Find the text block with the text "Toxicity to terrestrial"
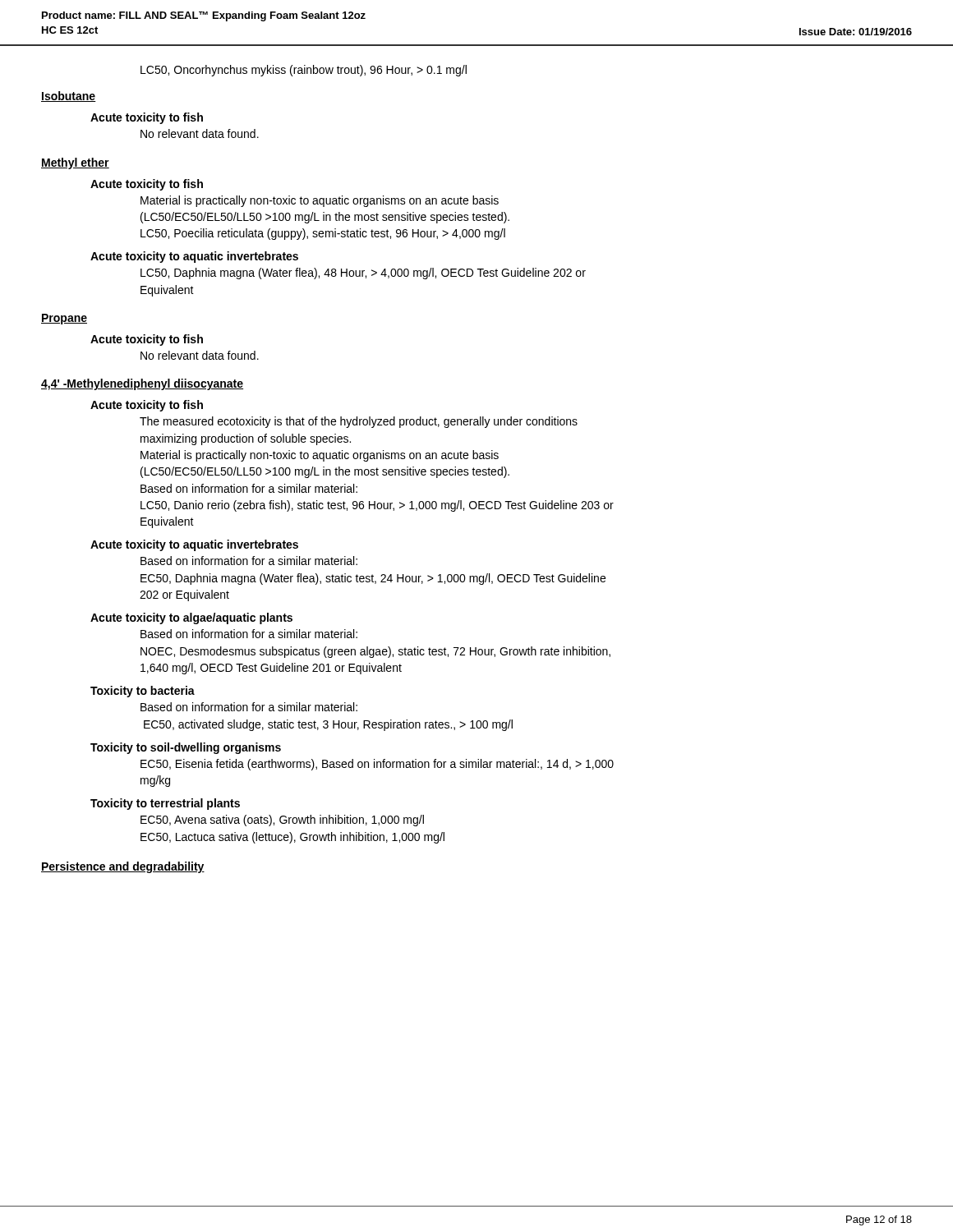 coord(165,804)
